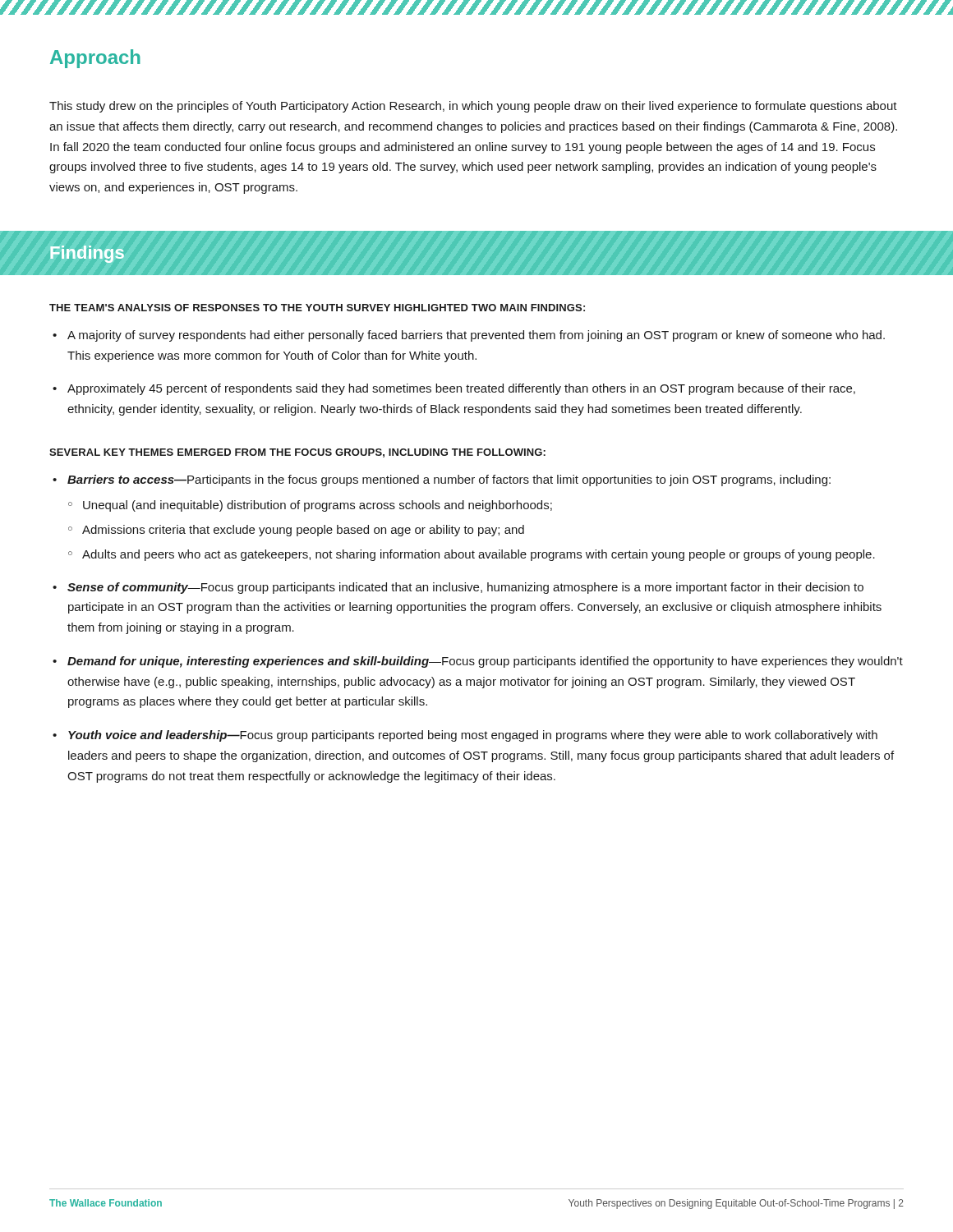Select the passage starting "Approximately 45 percent of respondents said"

tap(462, 398)
